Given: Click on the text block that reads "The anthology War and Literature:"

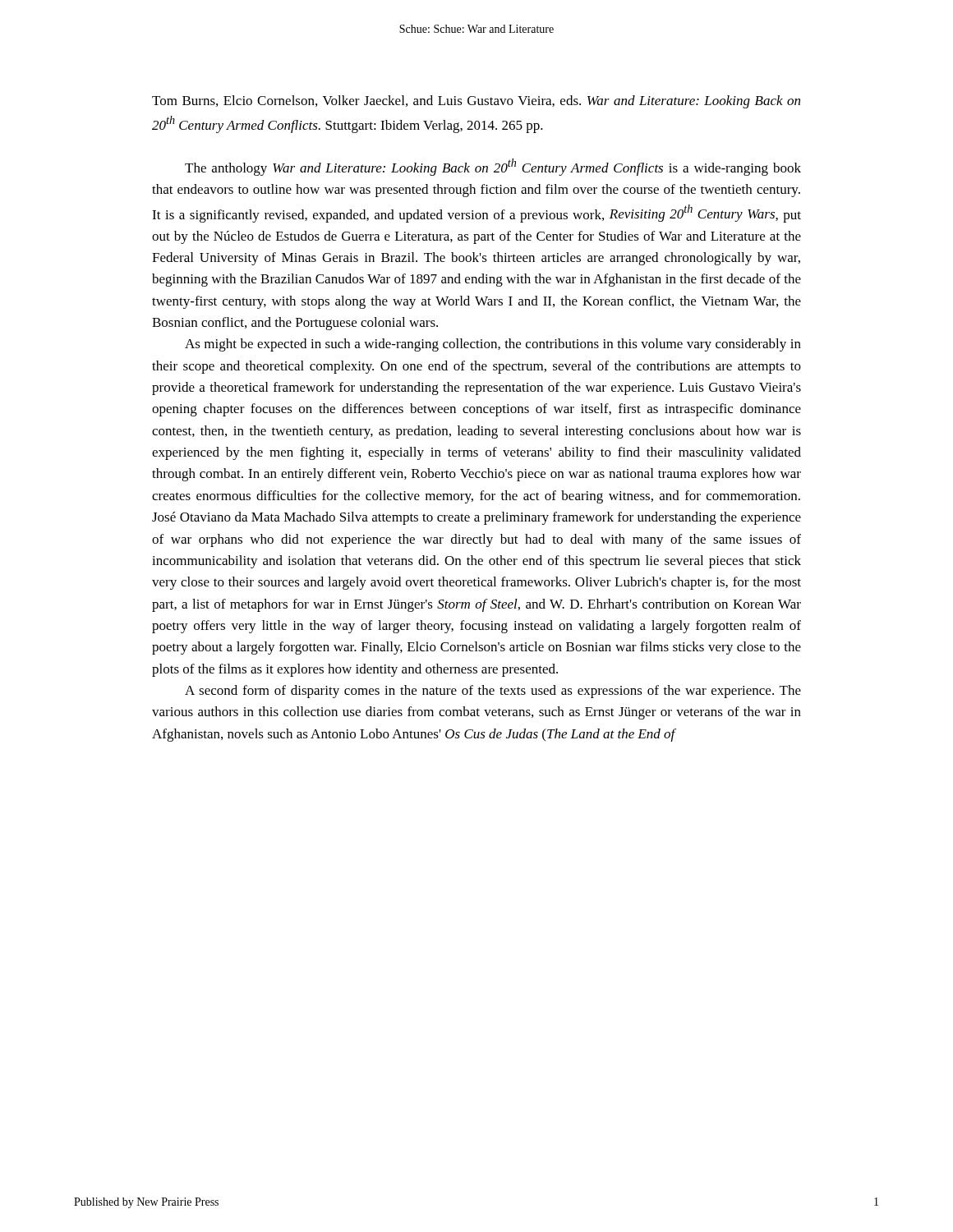Looking at the screenshot, I should click(476, 243).
